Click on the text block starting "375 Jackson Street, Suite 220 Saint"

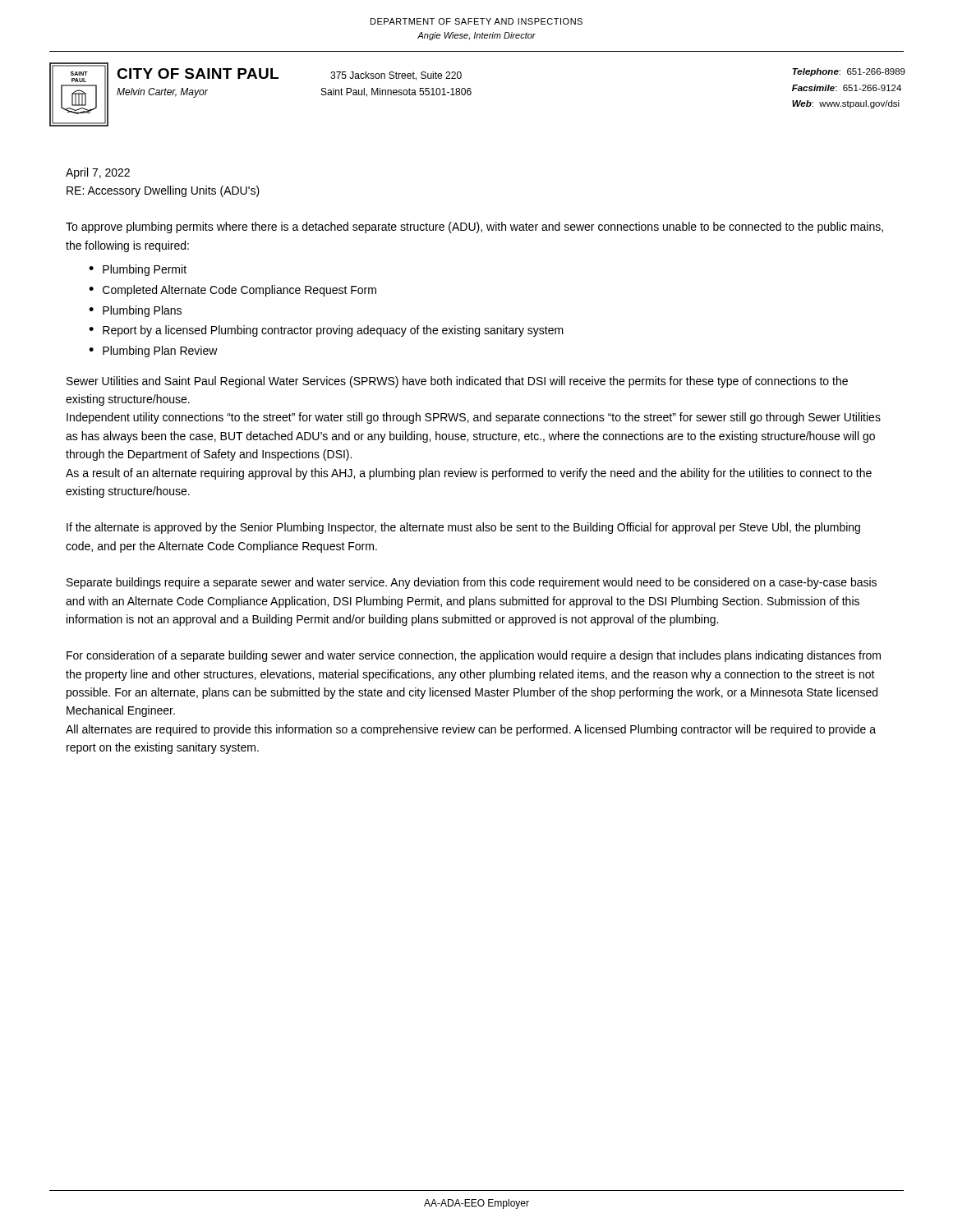tap(396, 84)
